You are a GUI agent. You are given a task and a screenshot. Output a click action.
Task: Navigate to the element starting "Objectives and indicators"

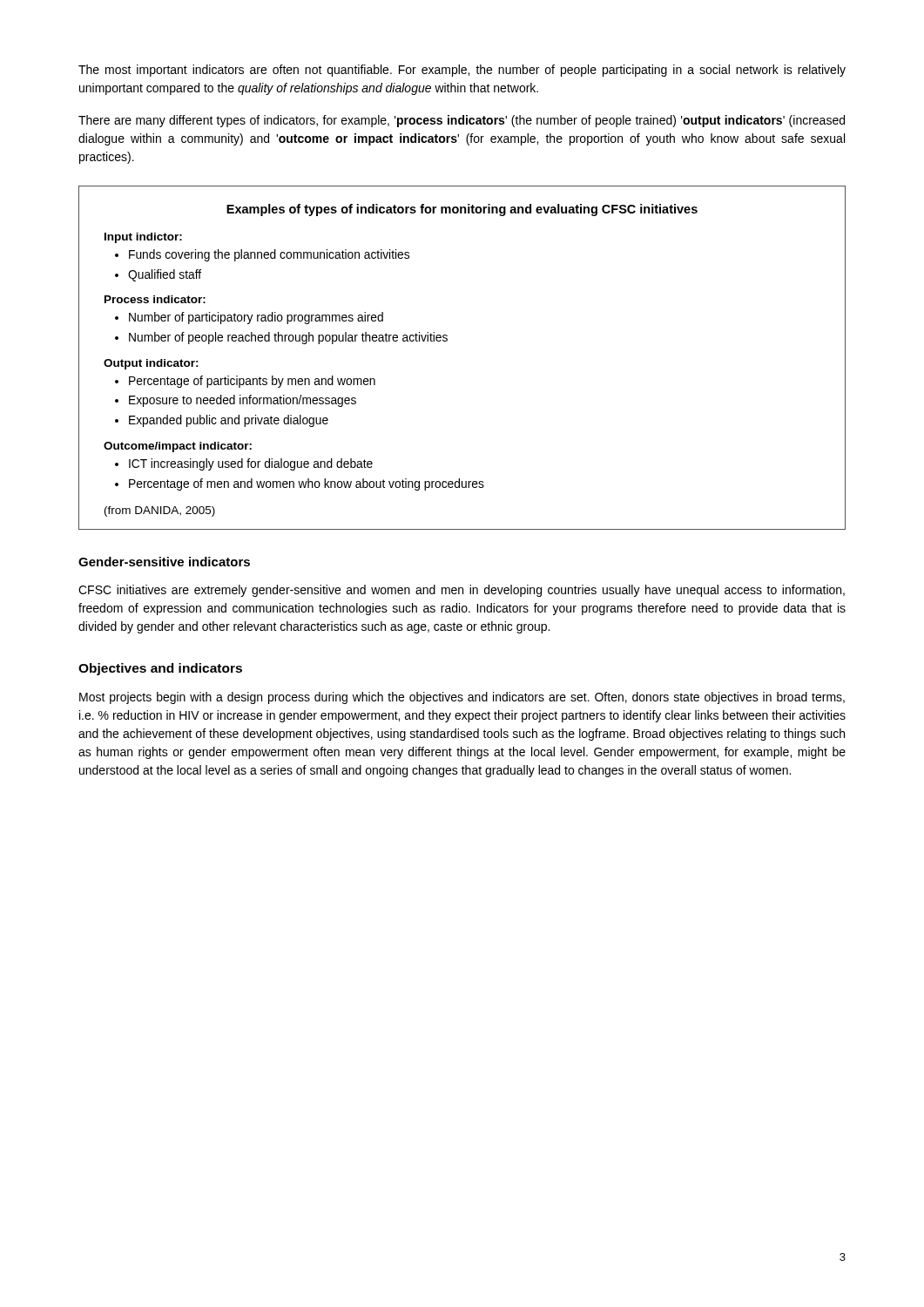[x=160, y=668]
